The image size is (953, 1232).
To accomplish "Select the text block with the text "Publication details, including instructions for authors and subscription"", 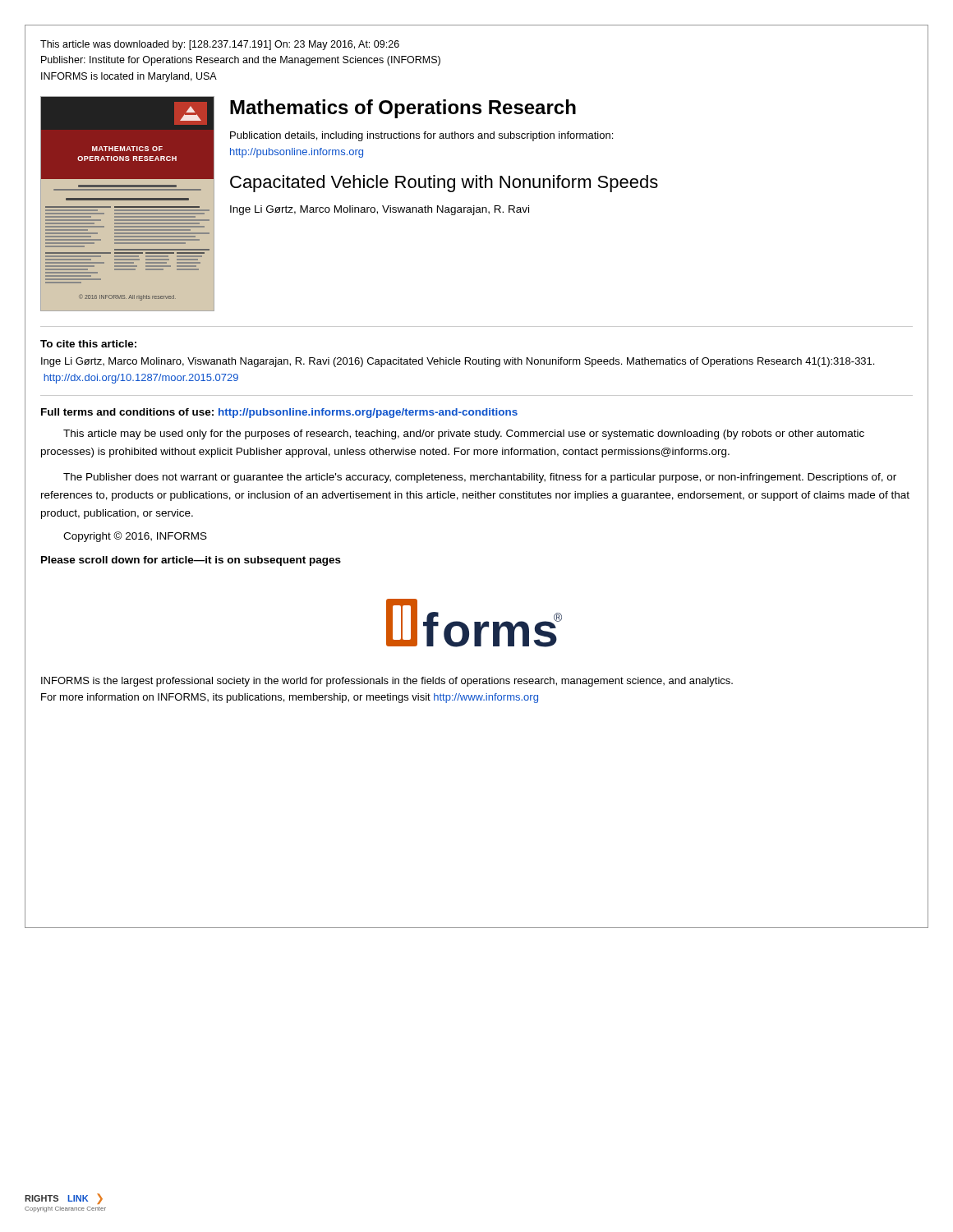I will (422, 143).
